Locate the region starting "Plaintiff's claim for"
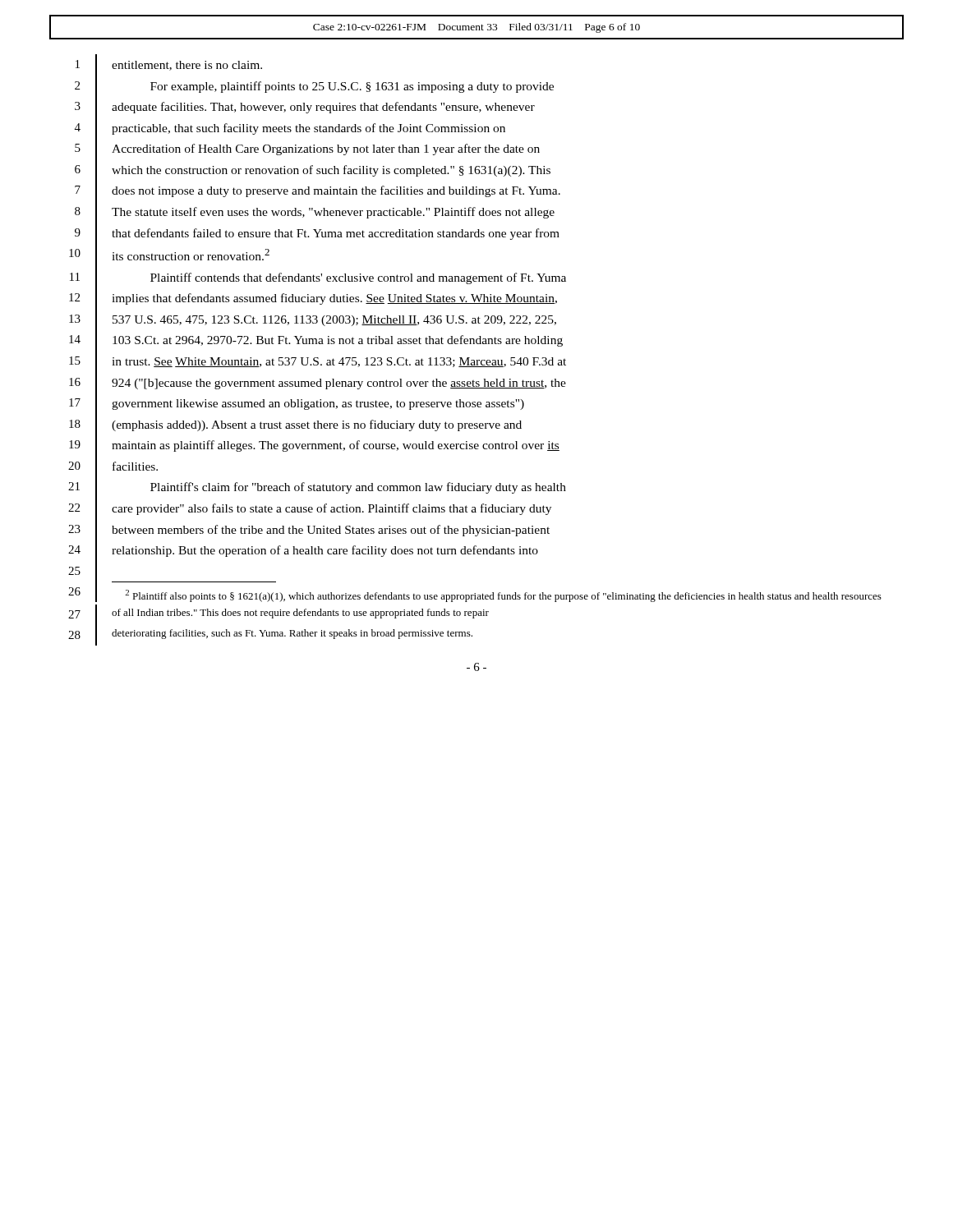 (x=358, y=487)
